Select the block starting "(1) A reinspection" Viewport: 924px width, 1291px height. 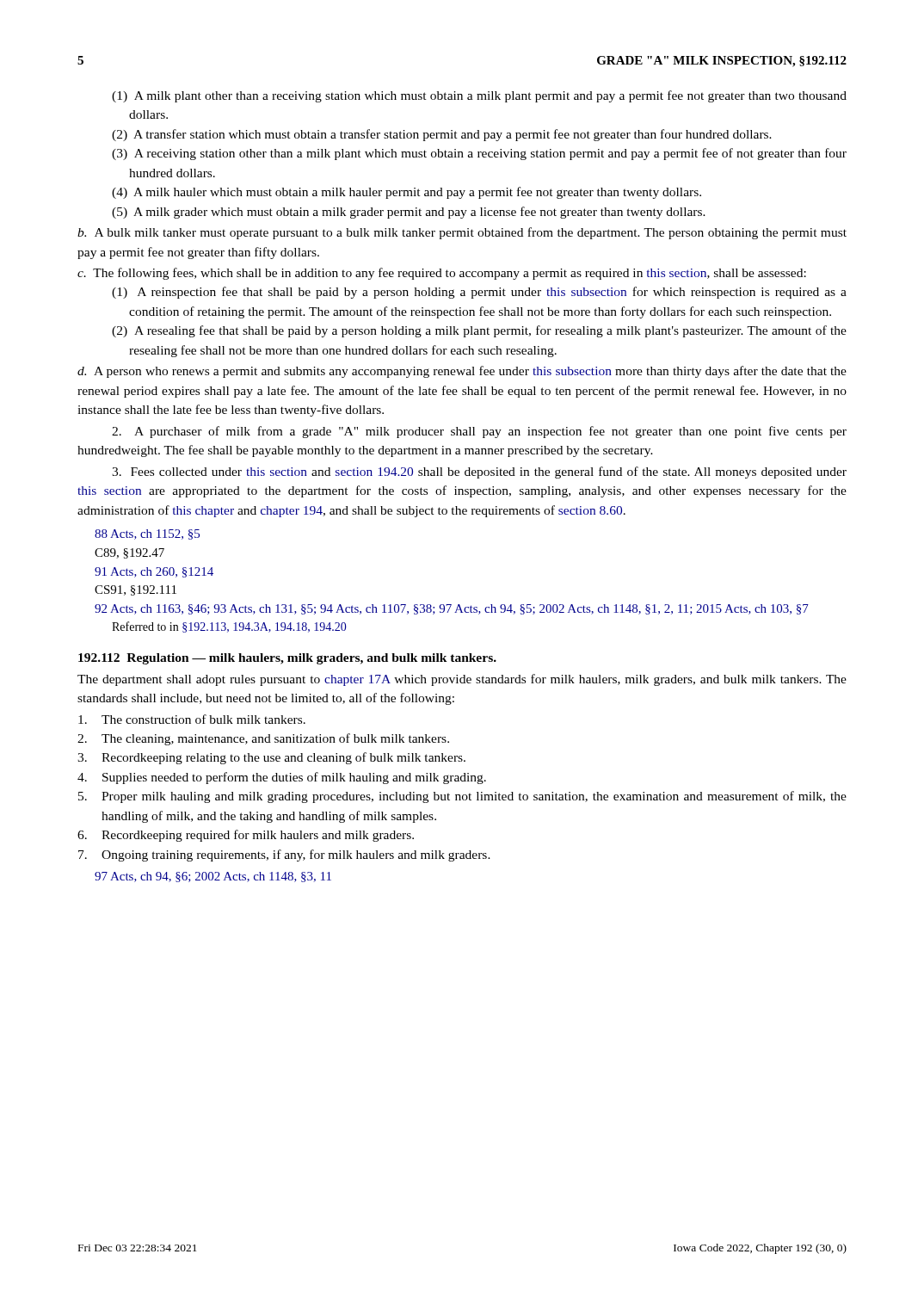pyautogui.click(x=479, y=302)
